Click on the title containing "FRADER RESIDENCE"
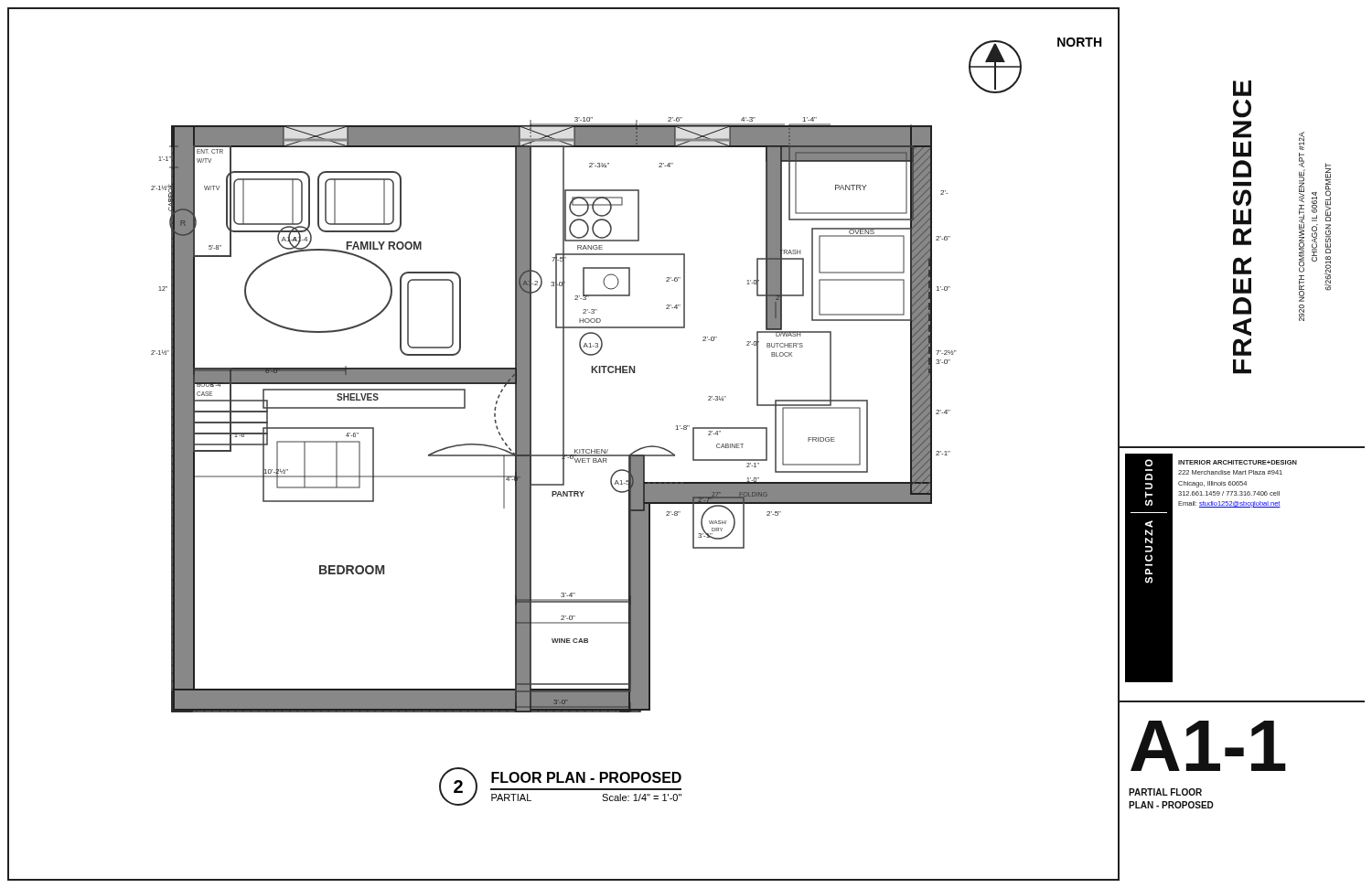The height and width of the screenshot is (888, 1372). tap(1242, 227)
